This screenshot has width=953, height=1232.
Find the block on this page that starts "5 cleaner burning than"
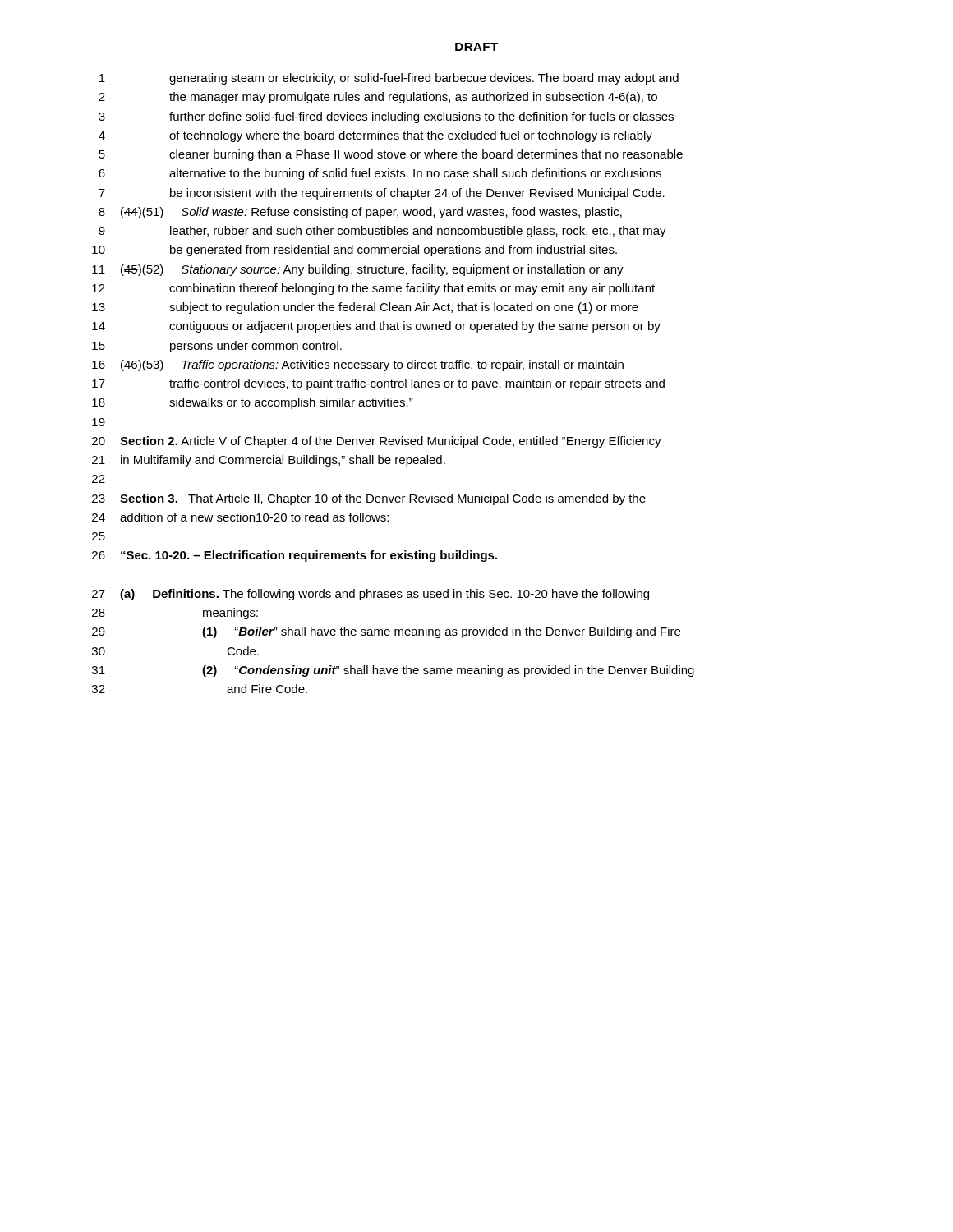point(476,154)
